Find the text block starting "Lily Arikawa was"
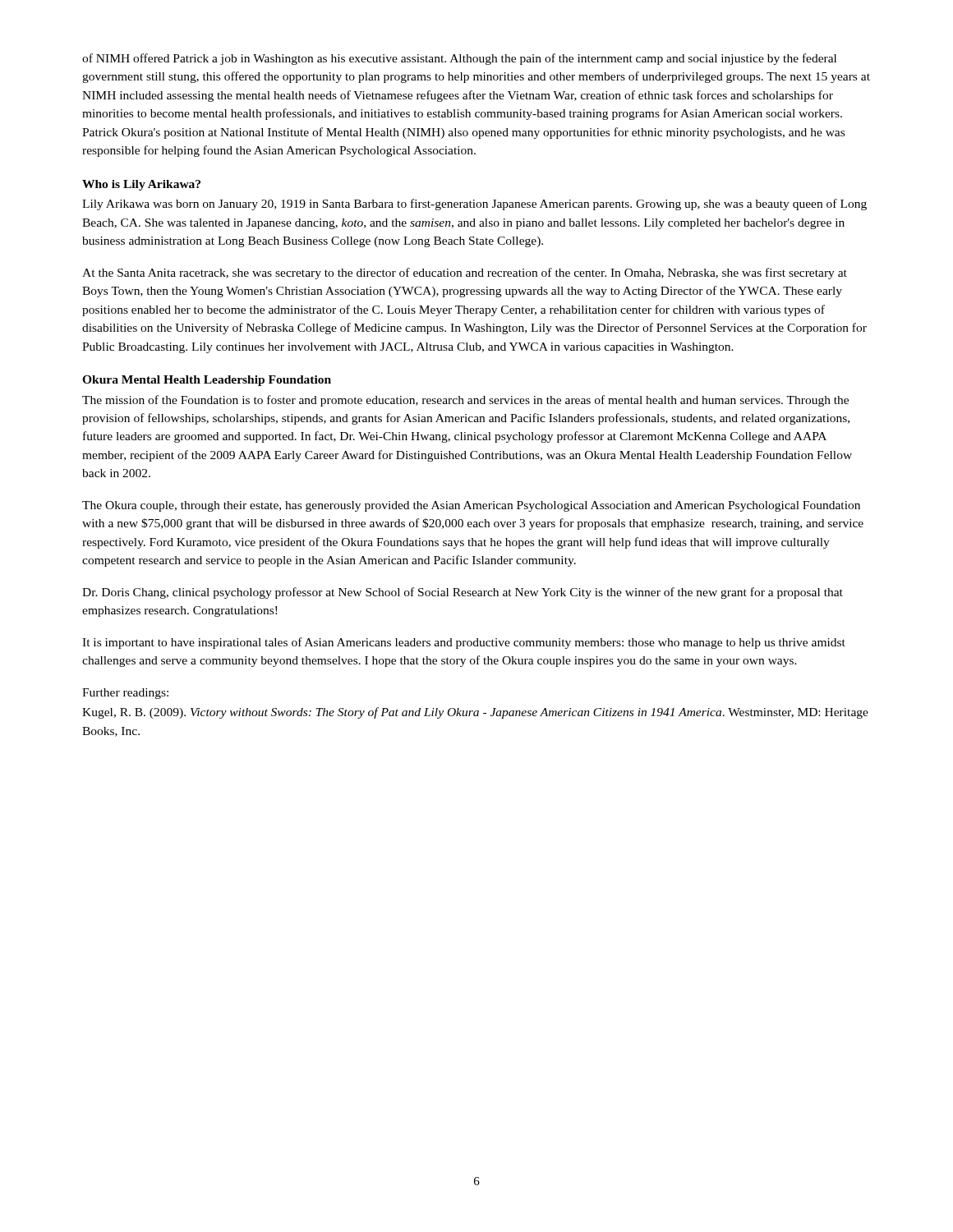Screen dimensions: 1232x953 [x=474, y=222]
